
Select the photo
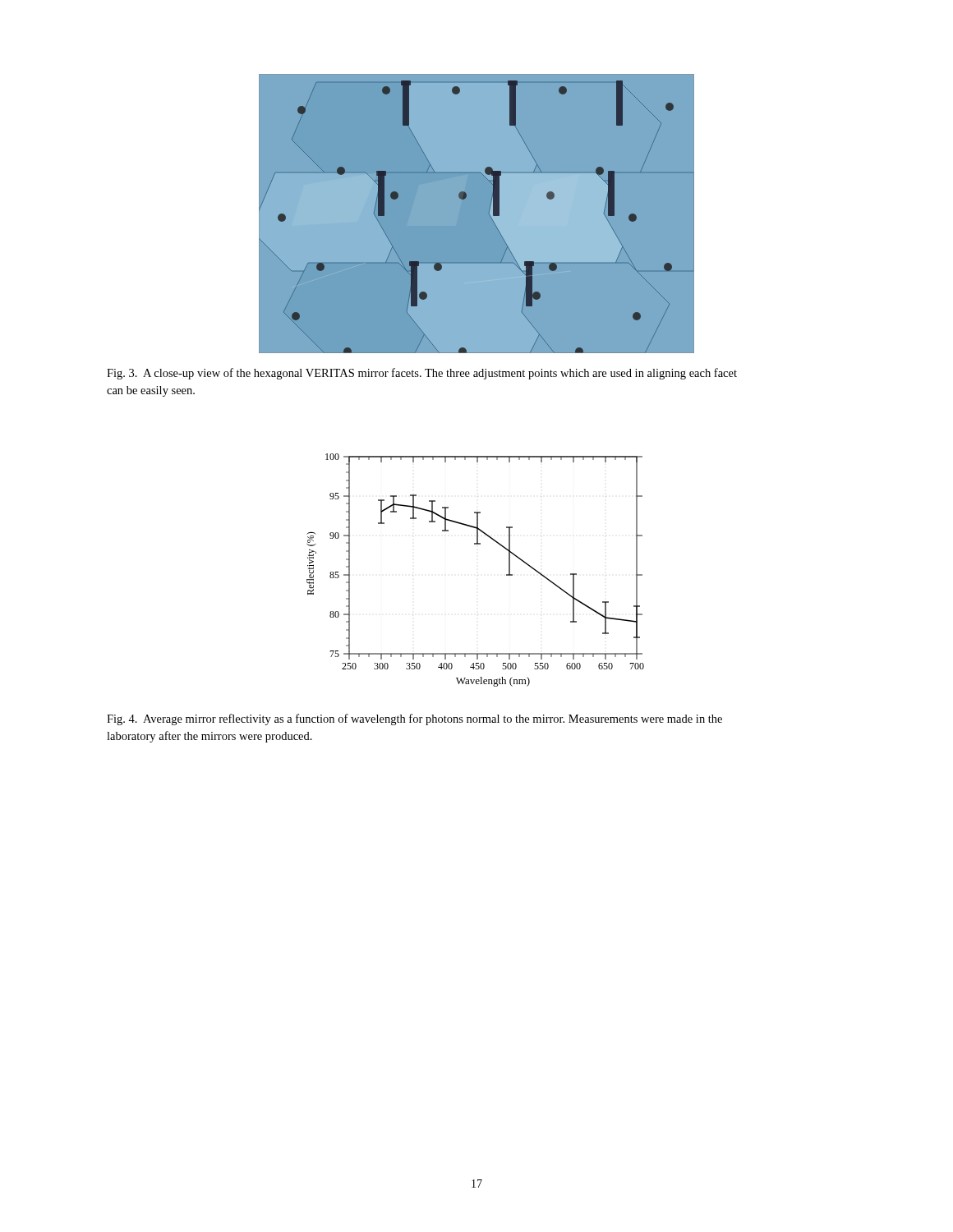click(x=476, y=214)
